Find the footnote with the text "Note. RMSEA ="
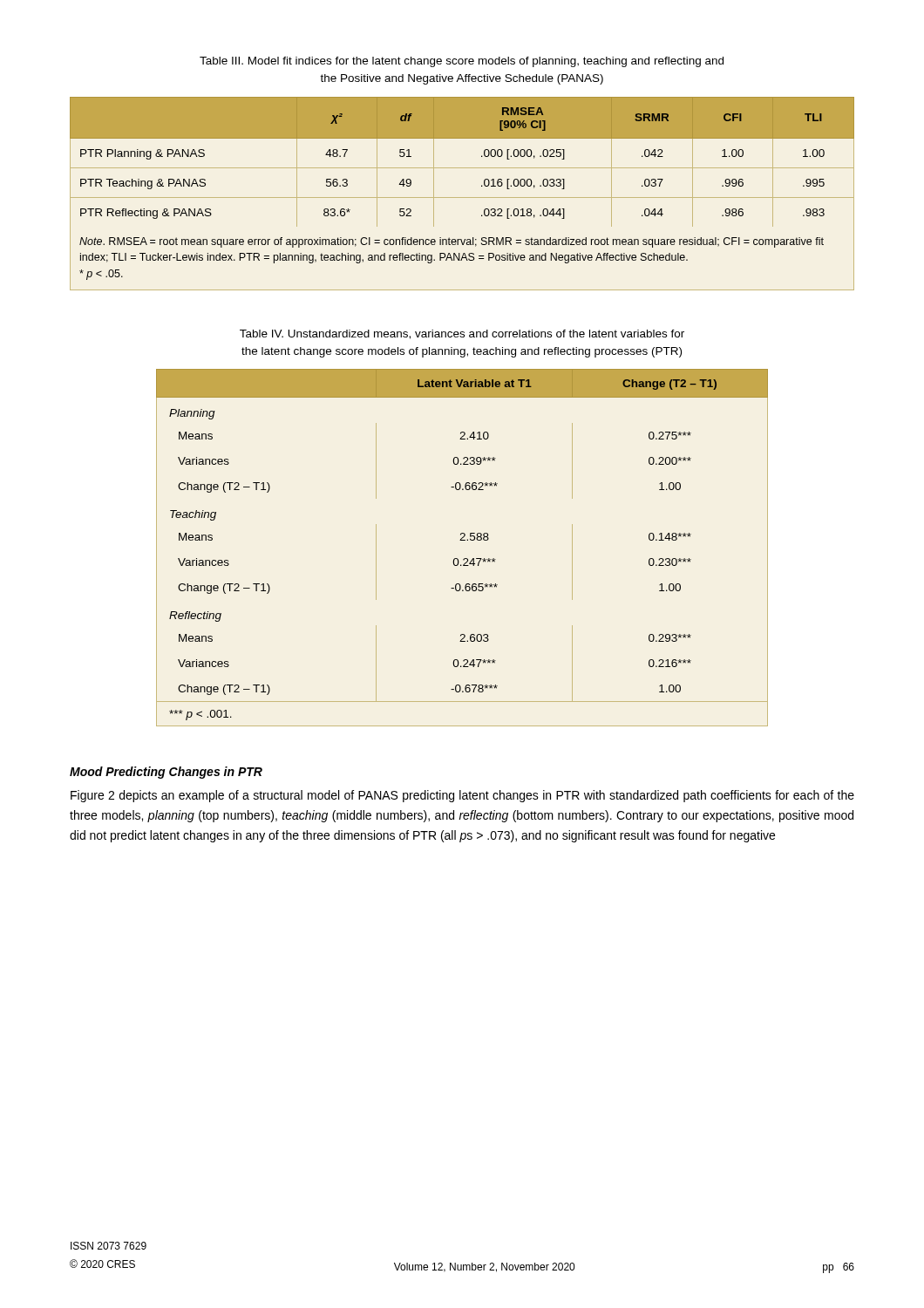This screenshot has height=1308, width=924. point(451,257)
